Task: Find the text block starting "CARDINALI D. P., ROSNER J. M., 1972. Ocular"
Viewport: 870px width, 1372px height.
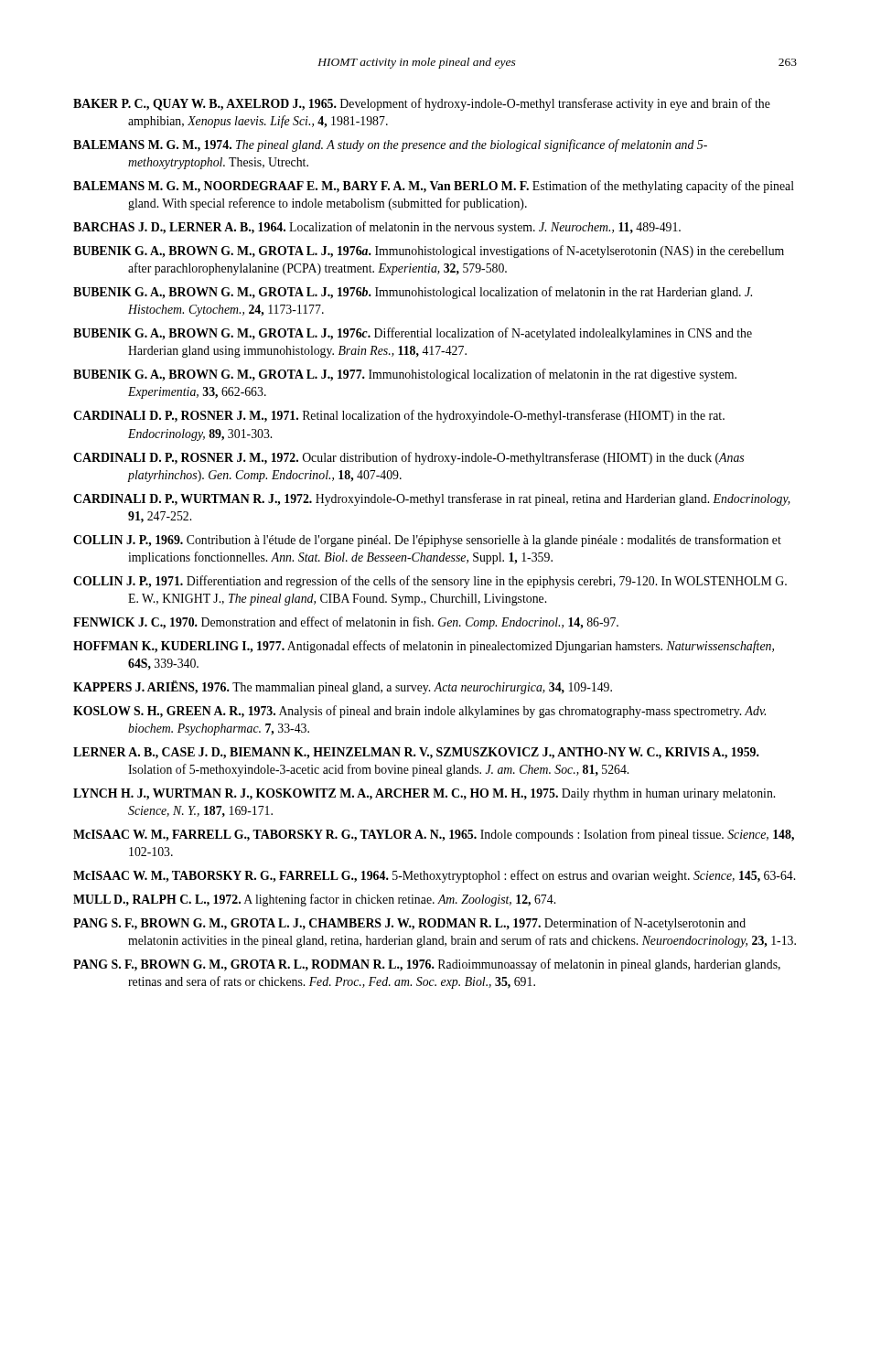Action: pos(409,466)
